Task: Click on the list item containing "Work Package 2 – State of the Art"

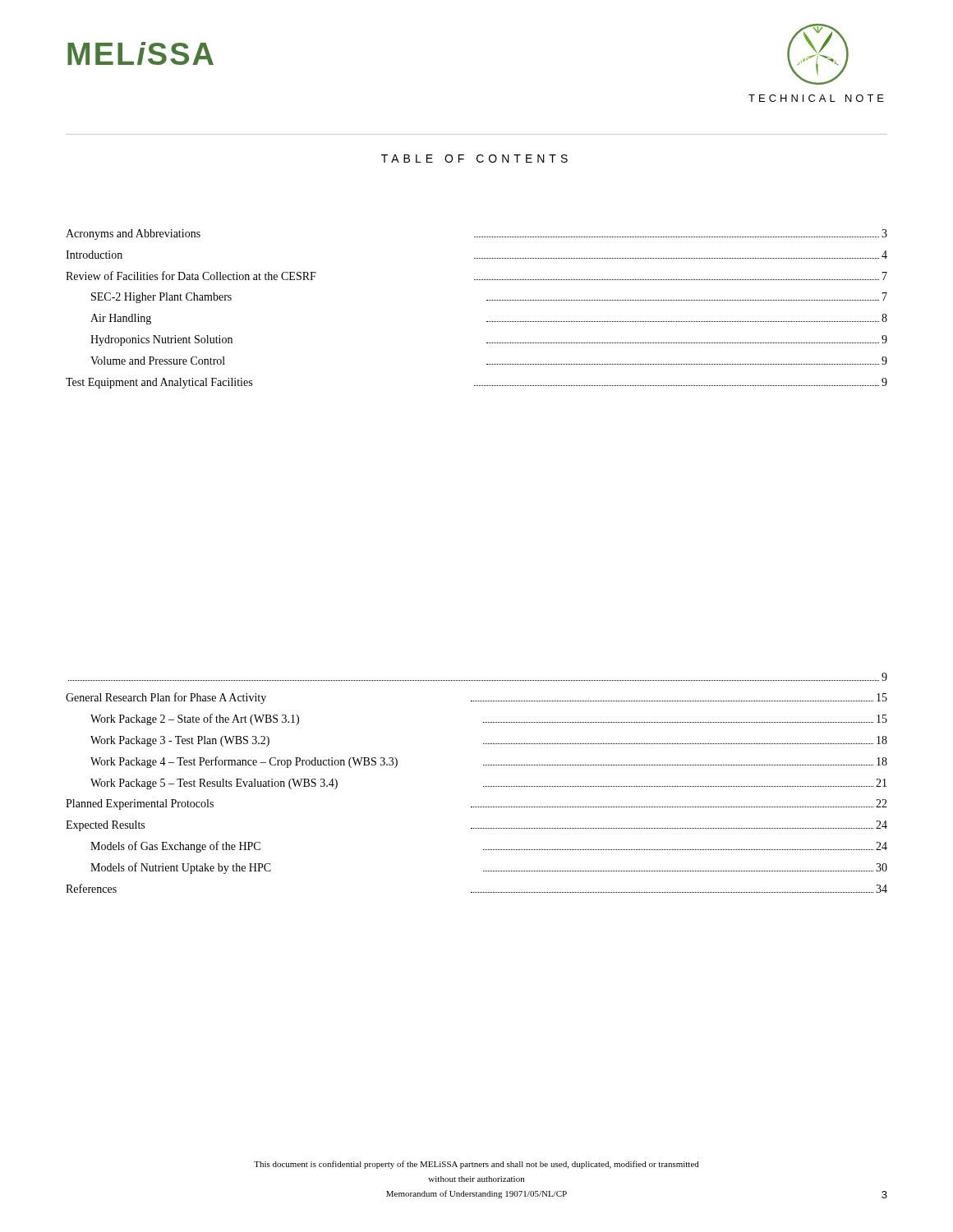Action: (489, 719)
